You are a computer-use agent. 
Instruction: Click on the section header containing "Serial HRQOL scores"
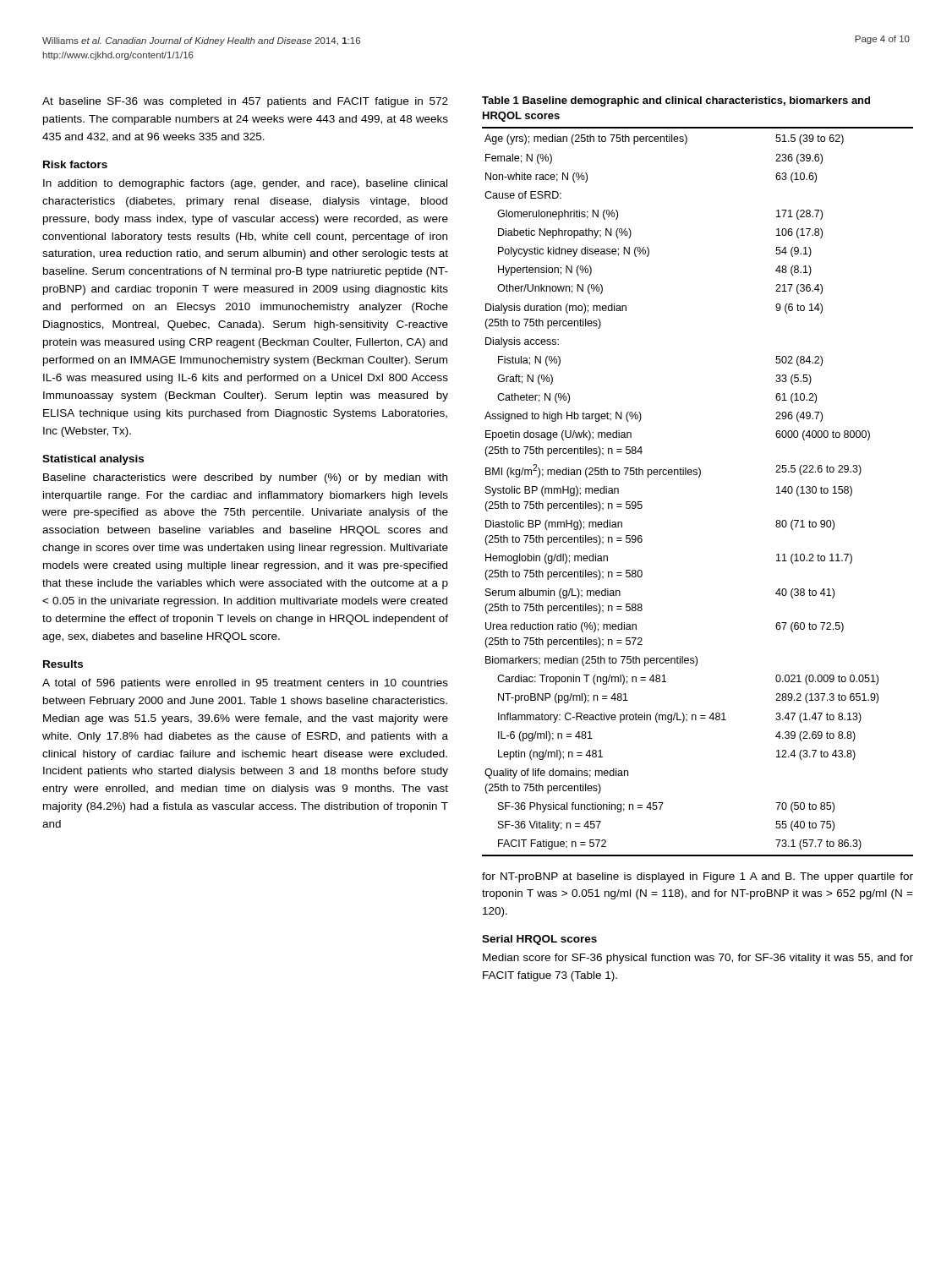[x=540, y=939]
